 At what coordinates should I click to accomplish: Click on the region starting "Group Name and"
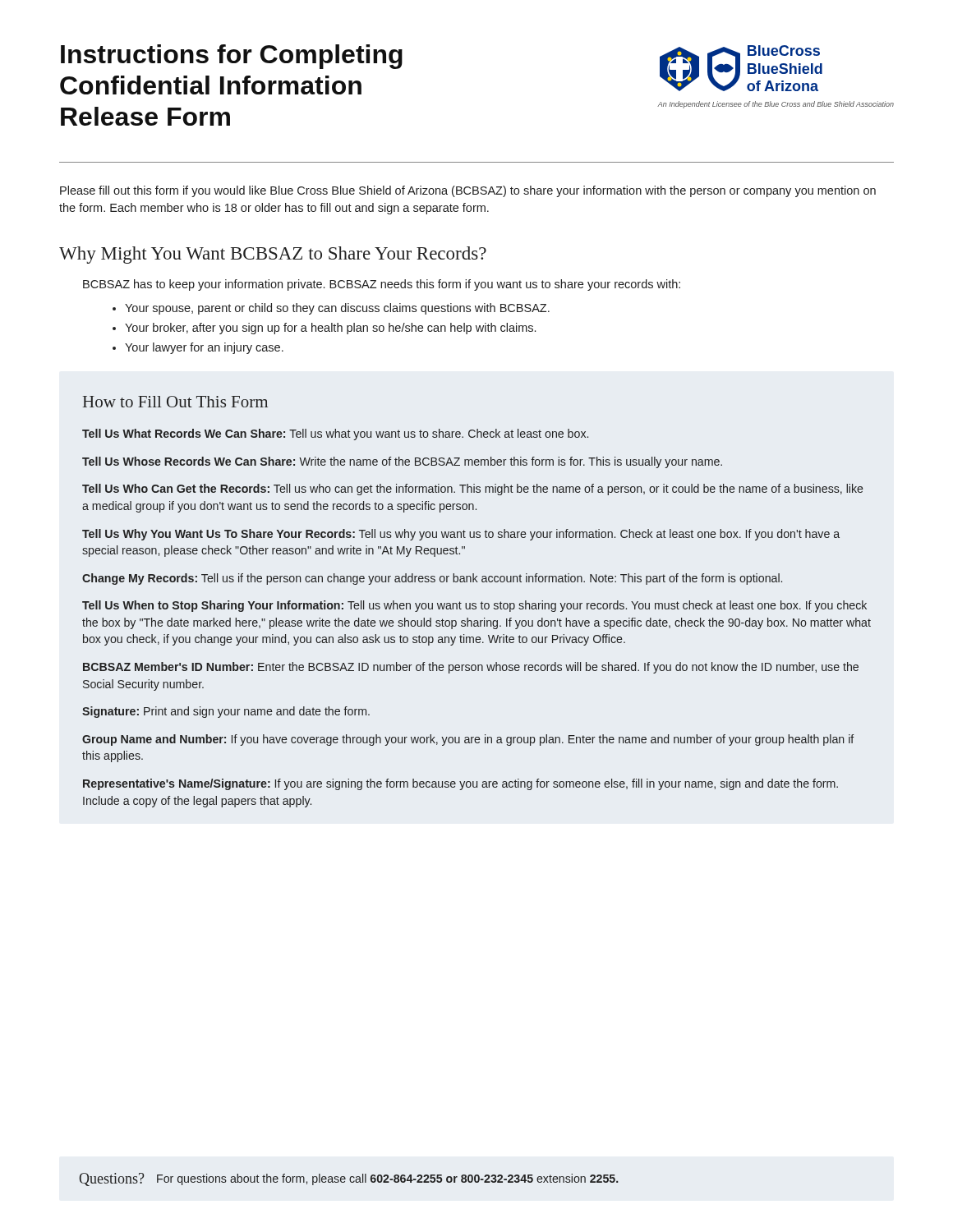pyautogui.click(x=468, y=748)
